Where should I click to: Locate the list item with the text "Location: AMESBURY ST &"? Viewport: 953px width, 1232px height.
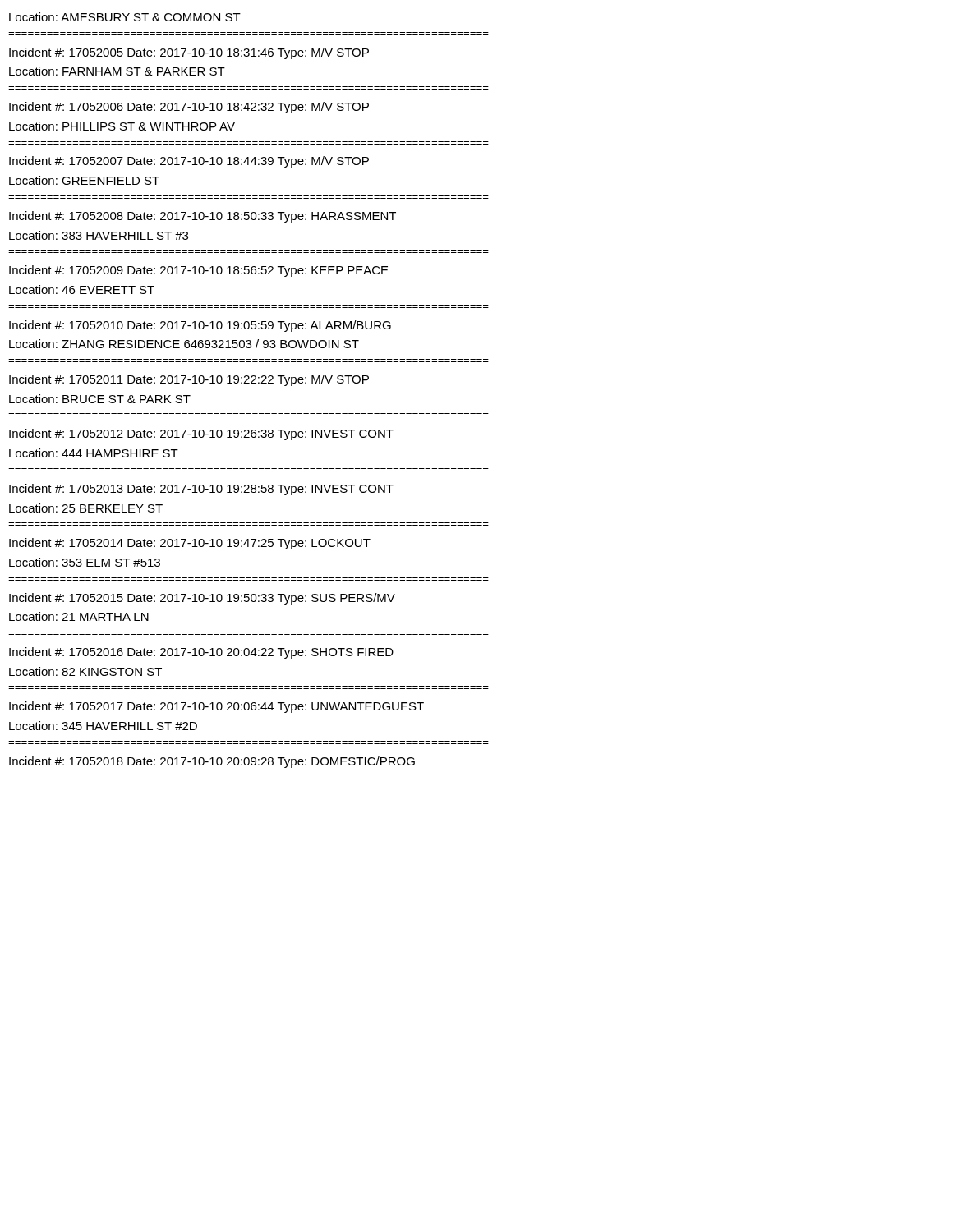(125, 17)
